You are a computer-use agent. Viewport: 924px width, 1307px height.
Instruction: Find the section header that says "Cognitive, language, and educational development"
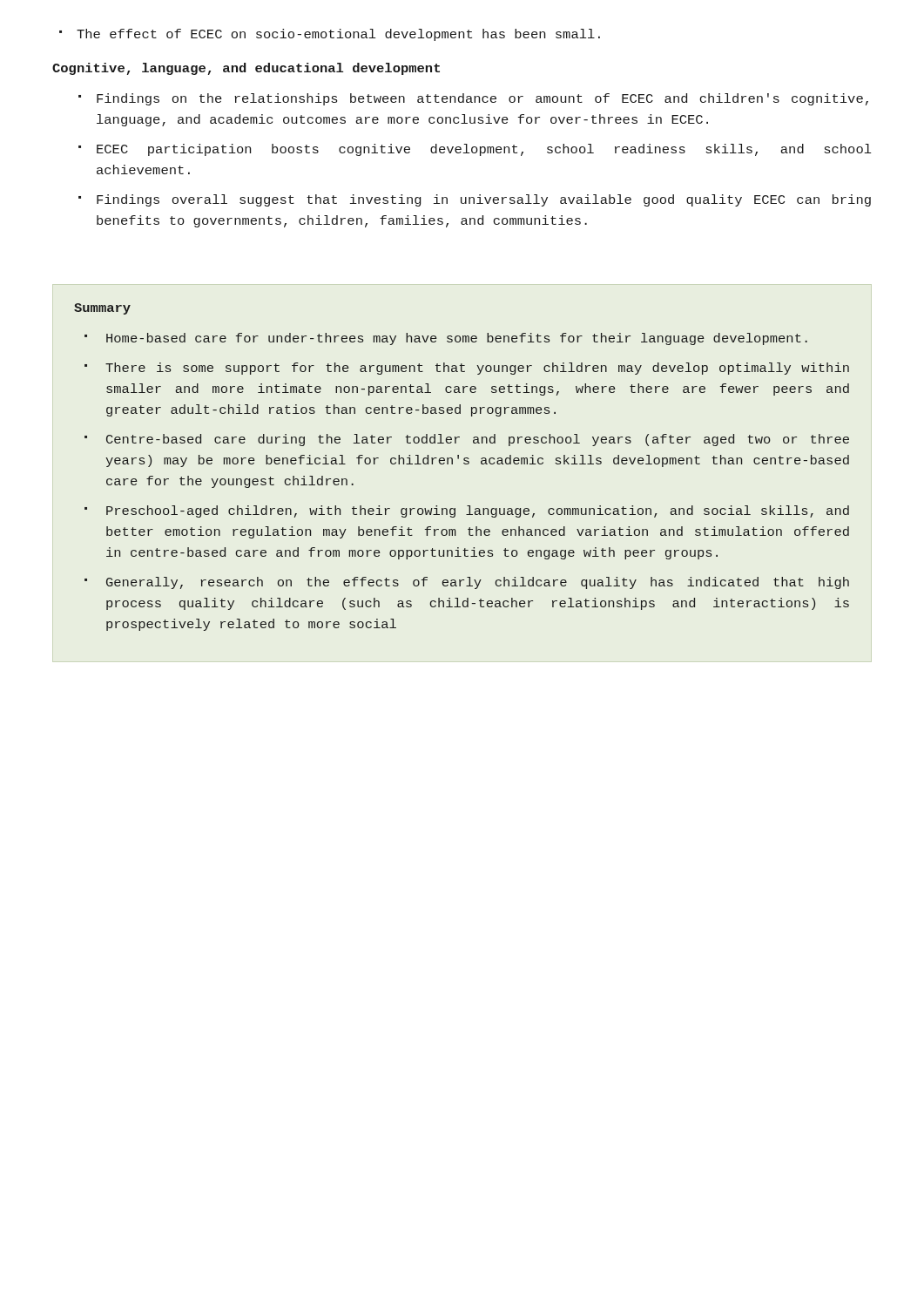pyautogui.click(x=246, y=69)
